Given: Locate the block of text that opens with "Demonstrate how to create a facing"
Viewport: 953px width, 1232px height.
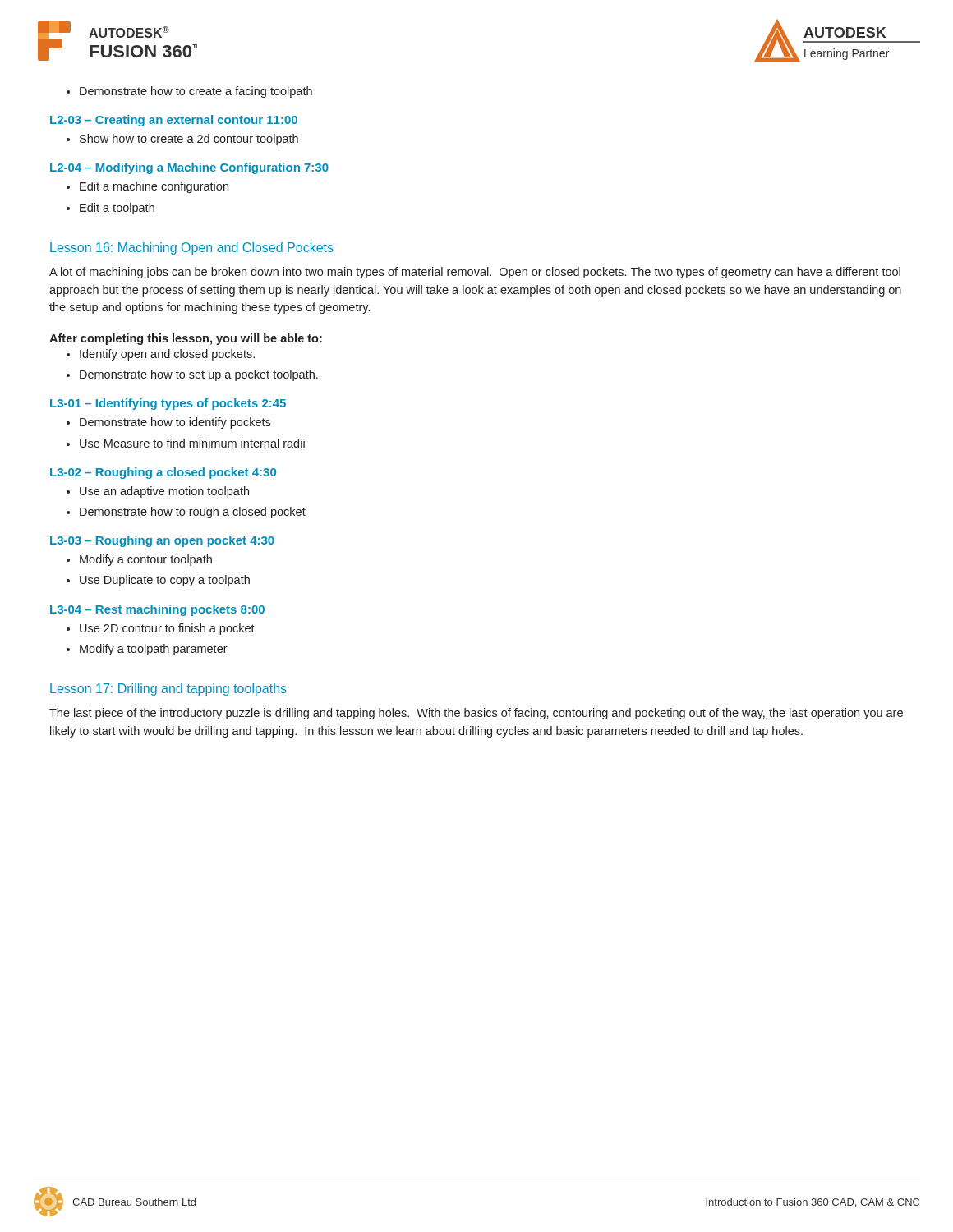Looking at the screenshot, I should click(x=196, y=92).
